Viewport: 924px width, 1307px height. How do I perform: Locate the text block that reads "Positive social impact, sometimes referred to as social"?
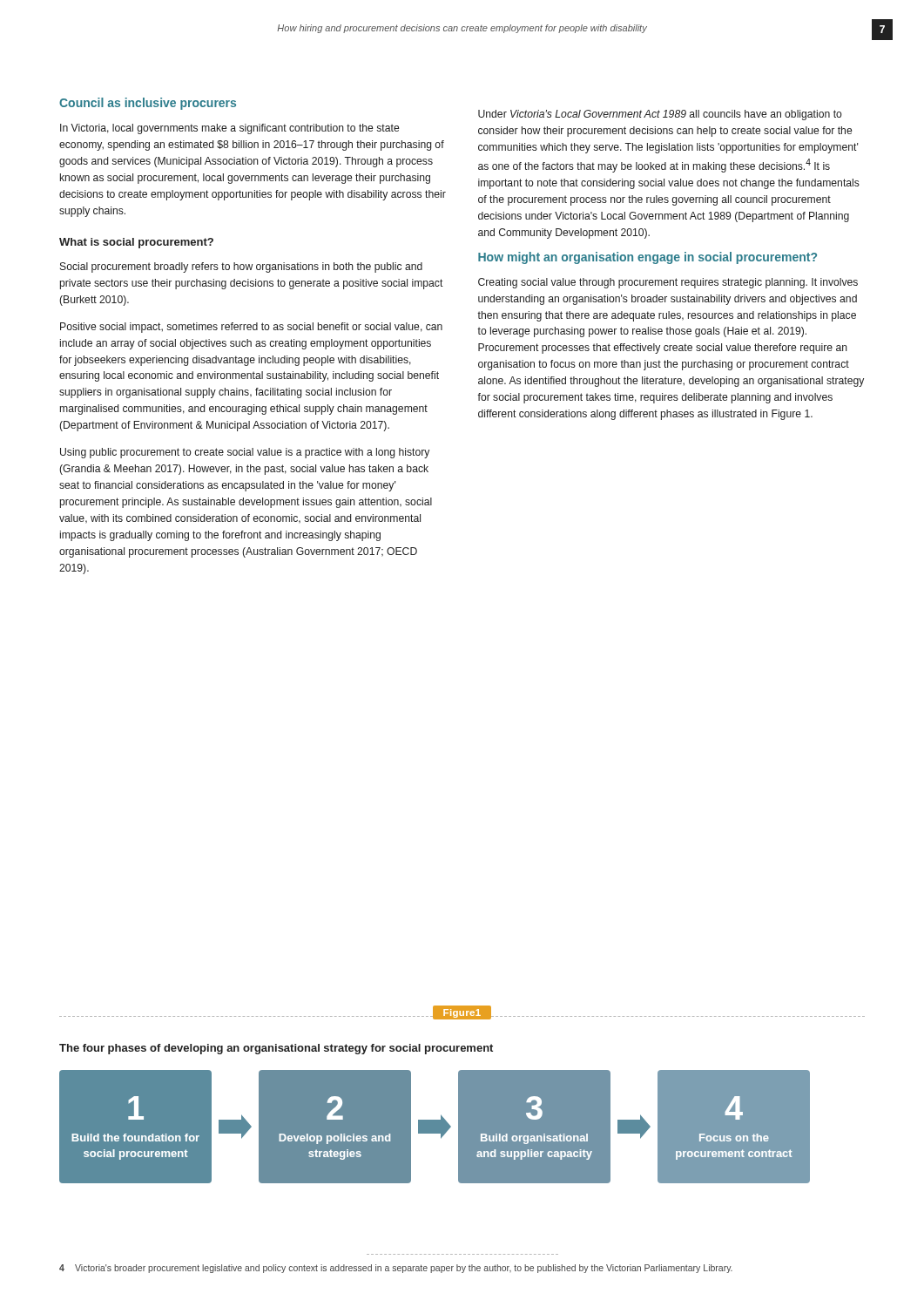pyautogui.click(x=253, y=376)
